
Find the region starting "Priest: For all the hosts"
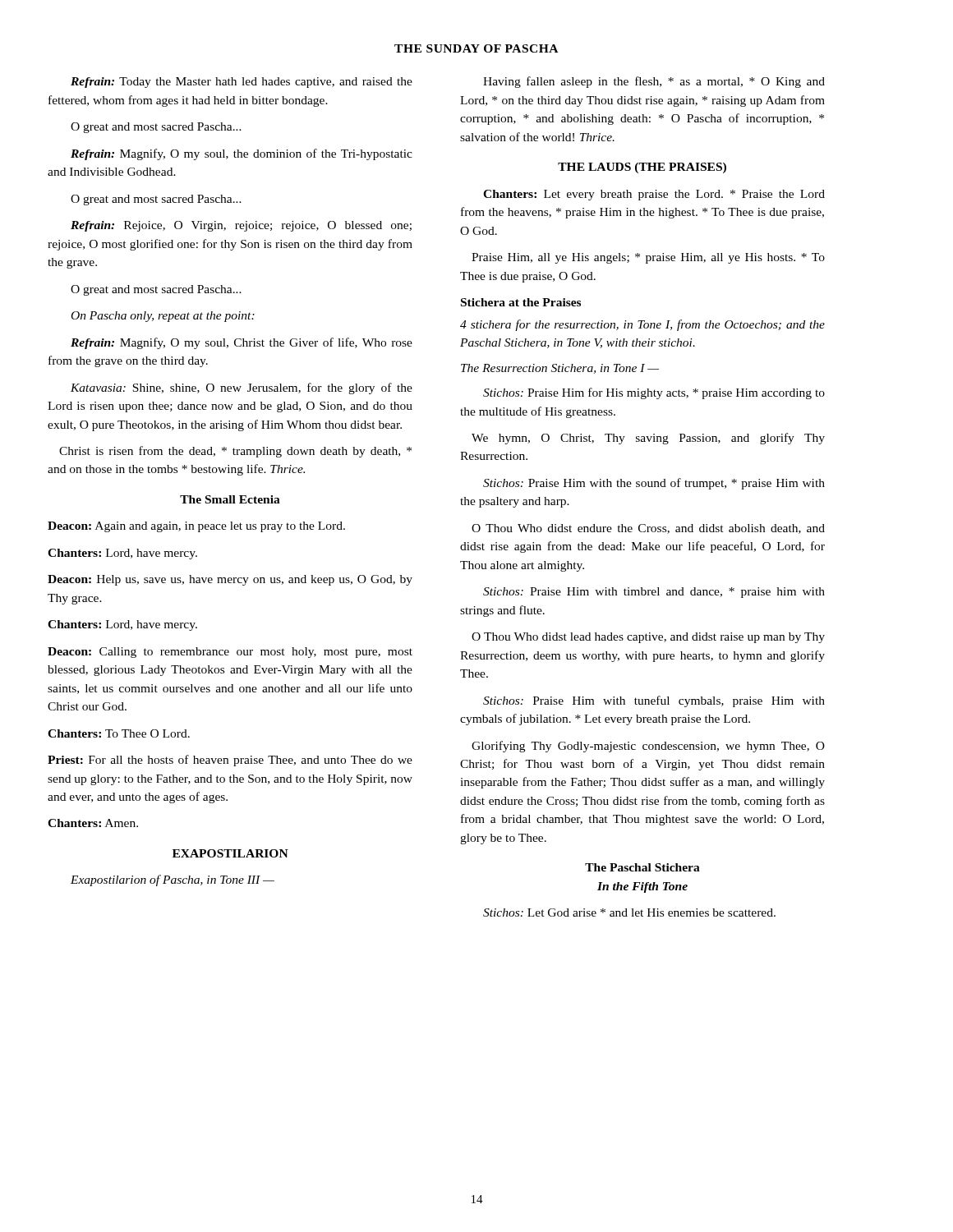pyautogui.click(x=230, y=778)
